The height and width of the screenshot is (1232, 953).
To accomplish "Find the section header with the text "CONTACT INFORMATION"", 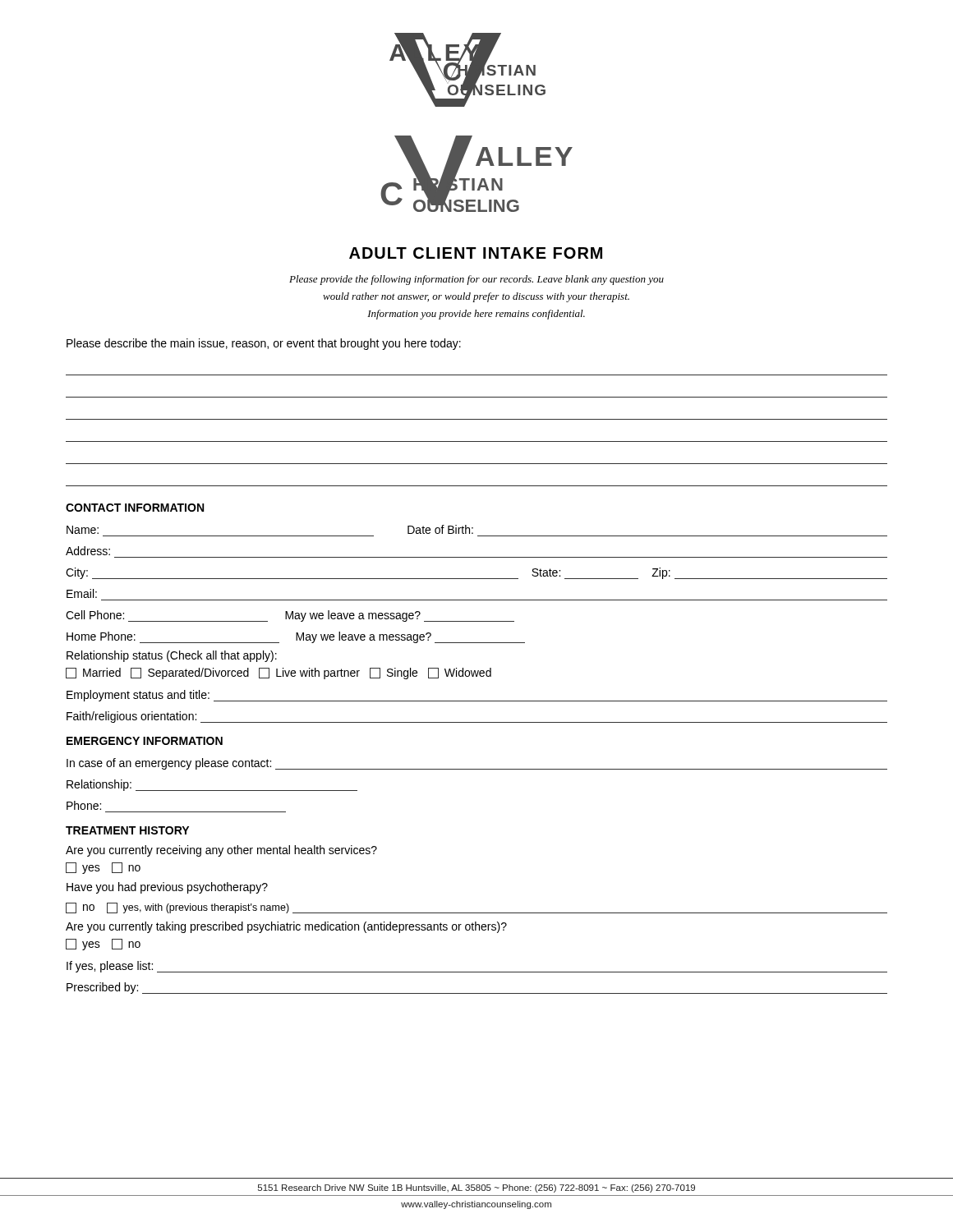I will coord(135,508).
